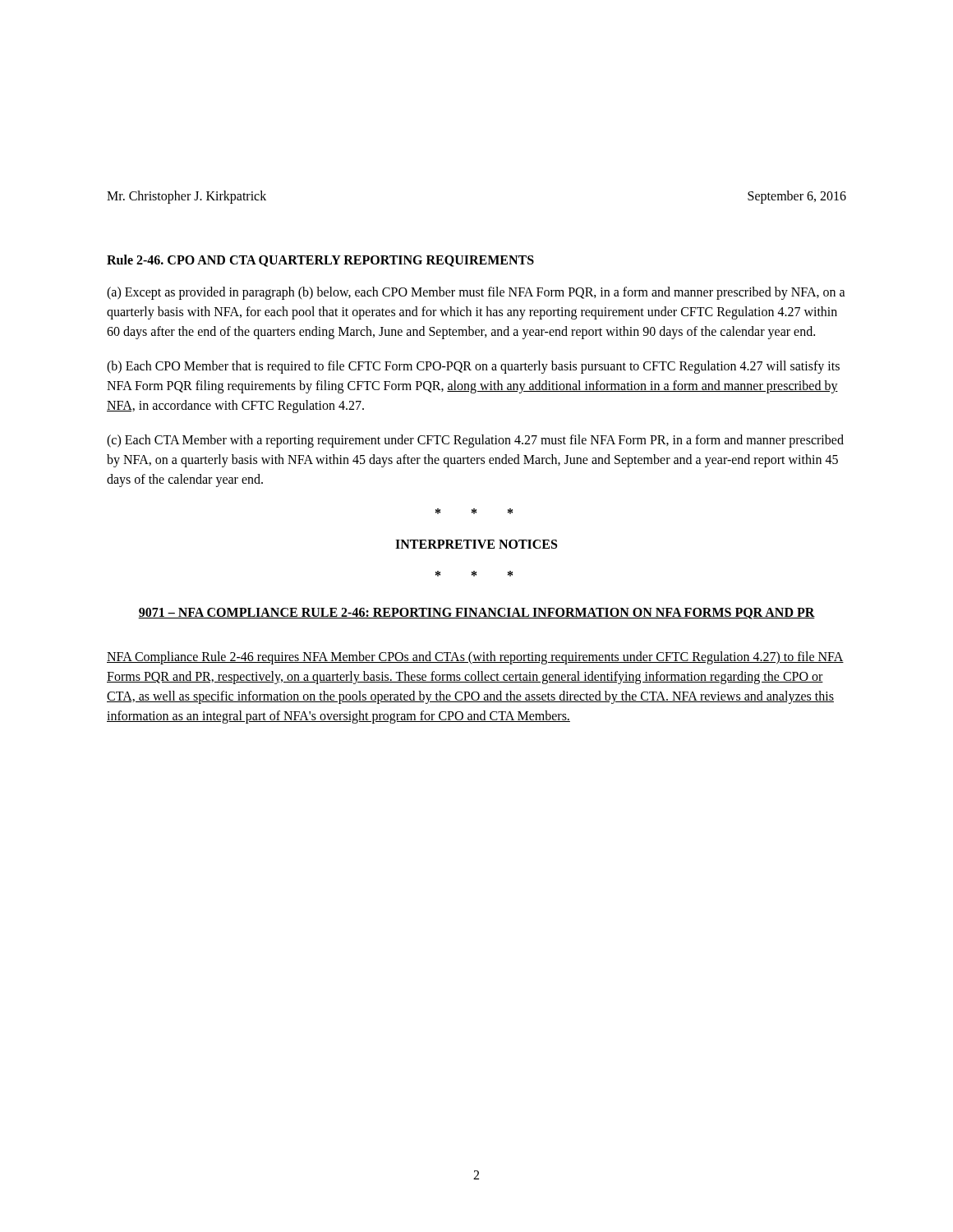The image size is (953, 1232).
Task: Locate the region starting "(a) Except as provided in paragraph (b)"
Action: [476, 312]
